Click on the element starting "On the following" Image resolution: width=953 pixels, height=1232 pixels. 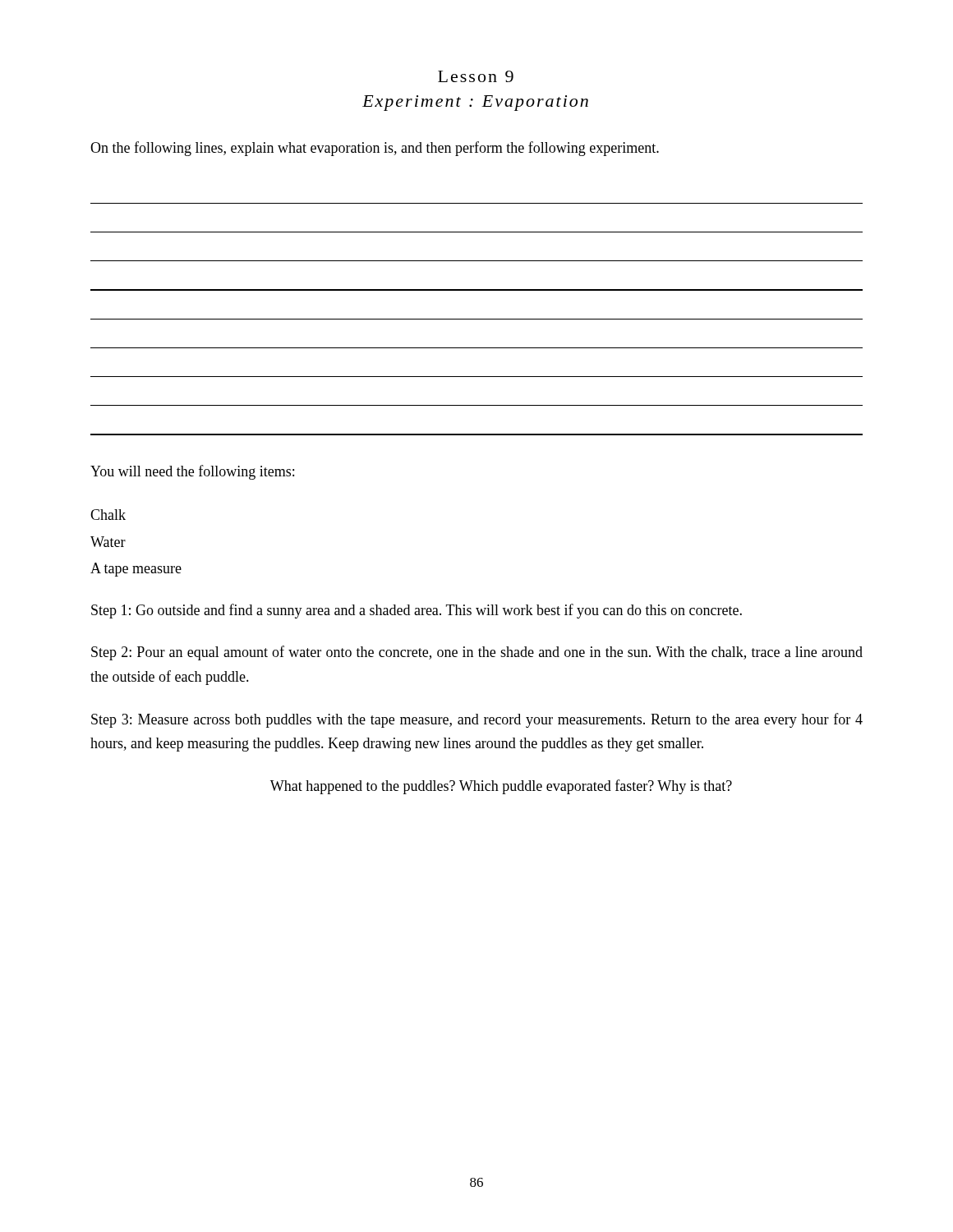(x=375, y=148)
